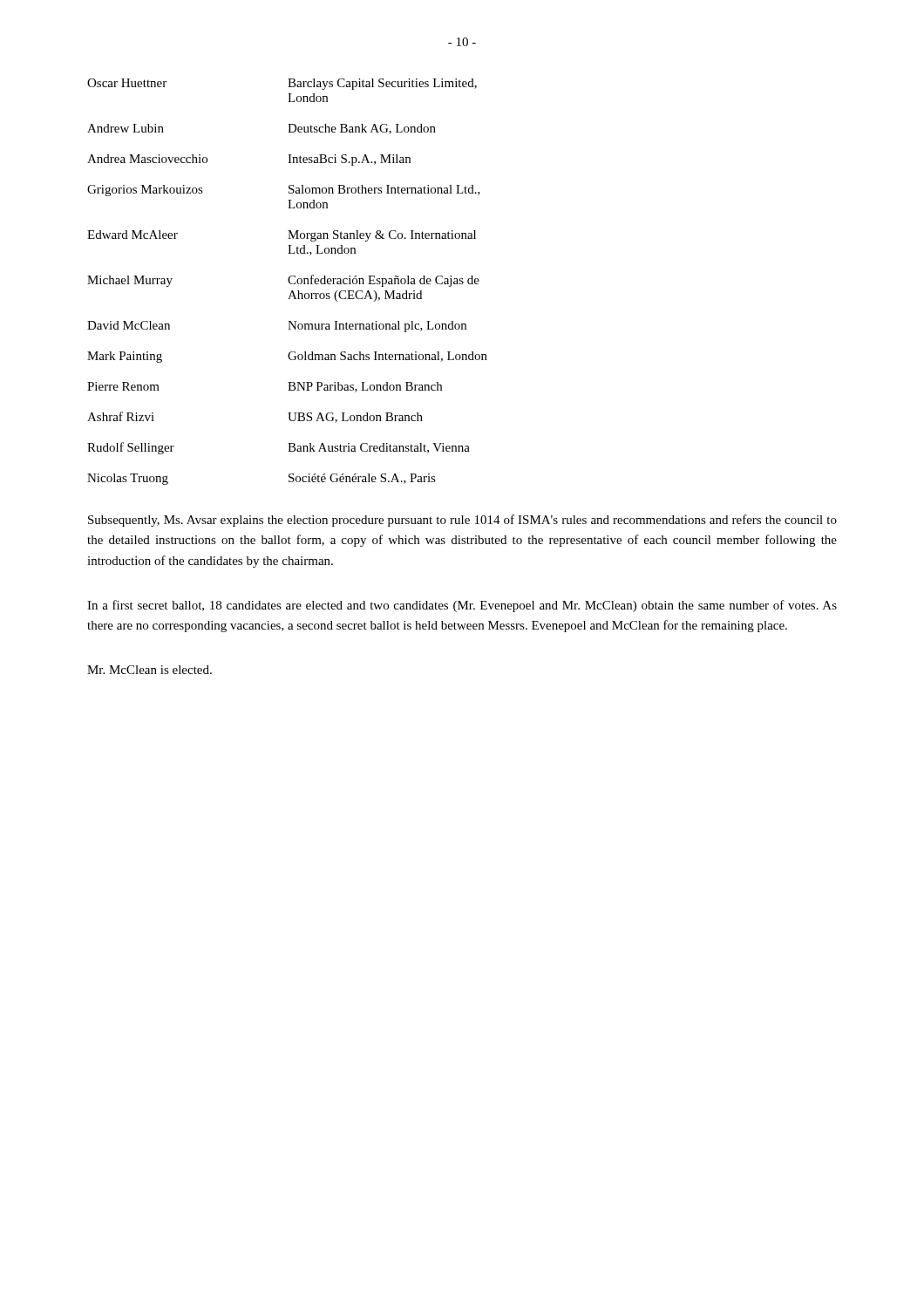924x1308 pixels.
Task: Locate the list item with the text "Michael Murray Confederación Española"
Action: (462, 288)
